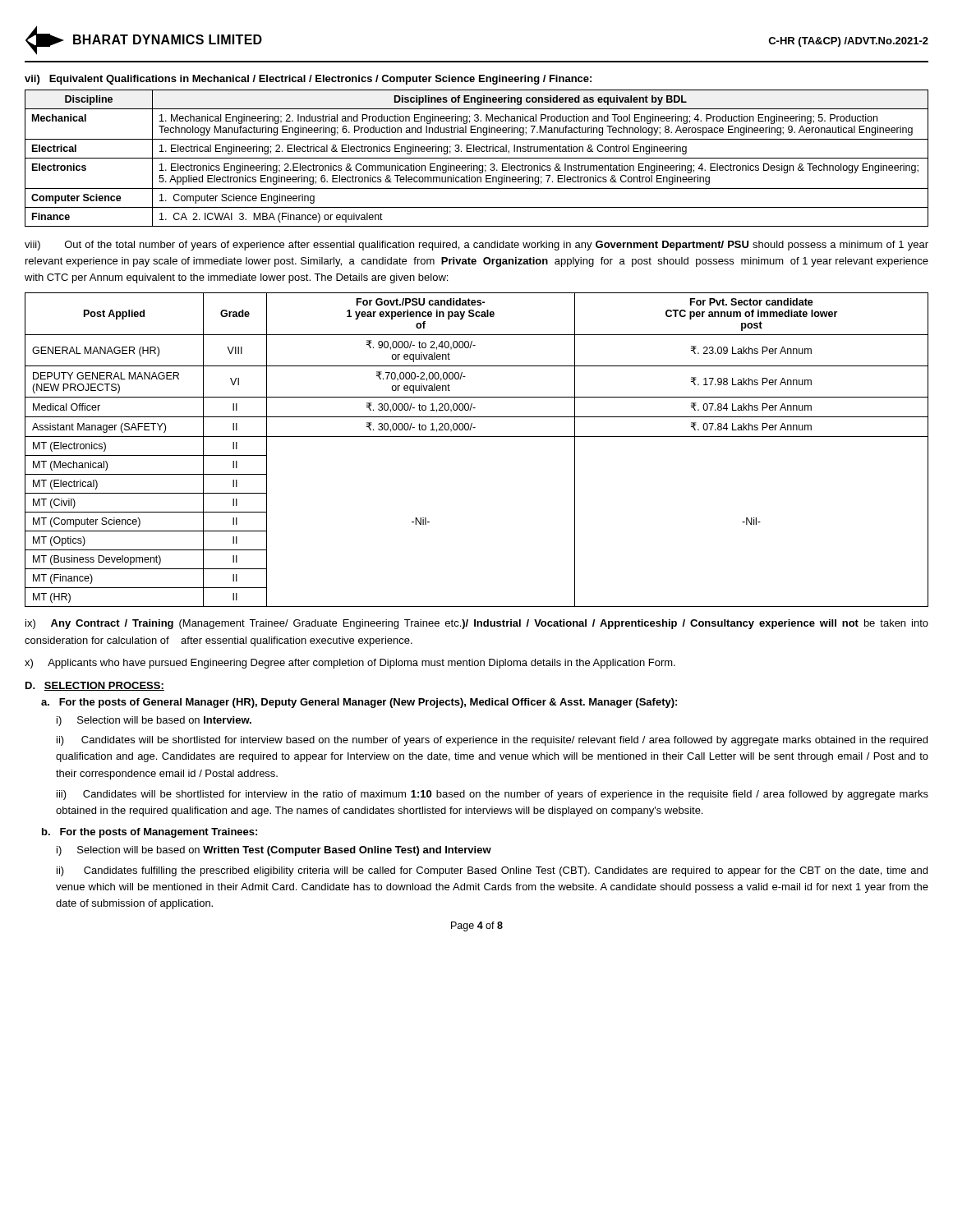
Task: Click the passage that begins "viii) Out of the"
Action: click(476, 261)
